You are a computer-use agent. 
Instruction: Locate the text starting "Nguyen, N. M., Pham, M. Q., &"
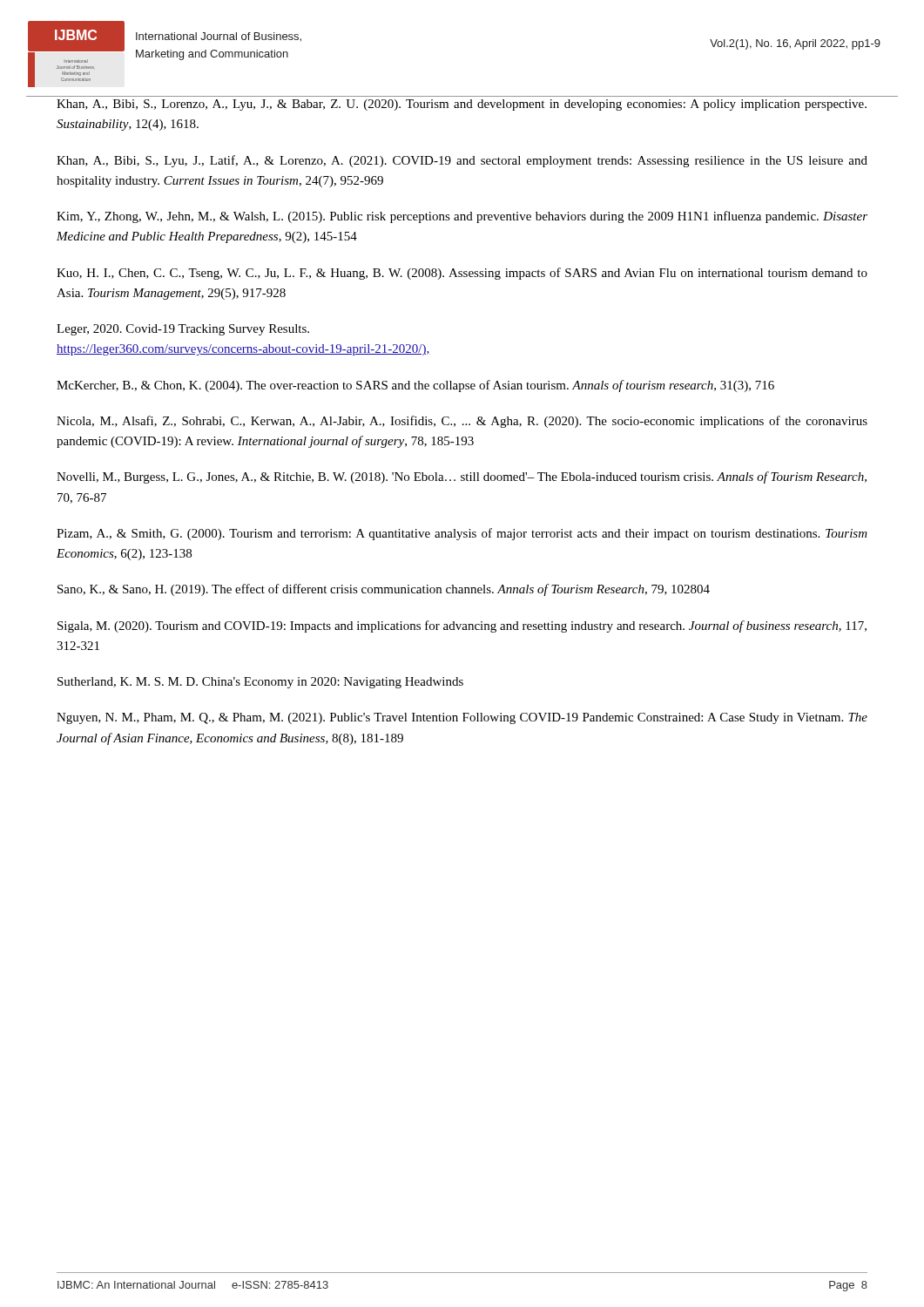tap(462, 727)
